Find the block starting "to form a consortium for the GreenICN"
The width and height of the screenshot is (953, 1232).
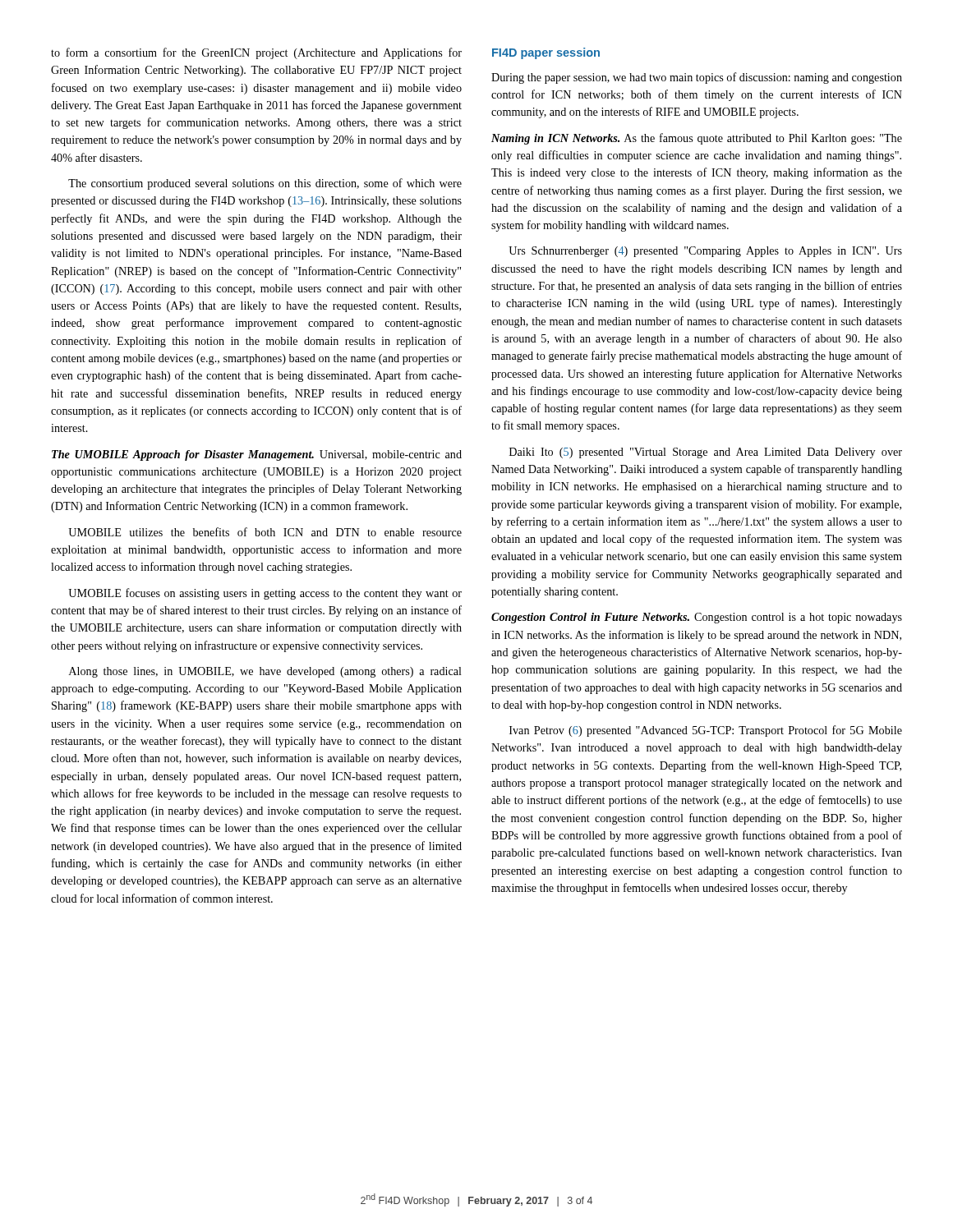(x=256, y=106)
